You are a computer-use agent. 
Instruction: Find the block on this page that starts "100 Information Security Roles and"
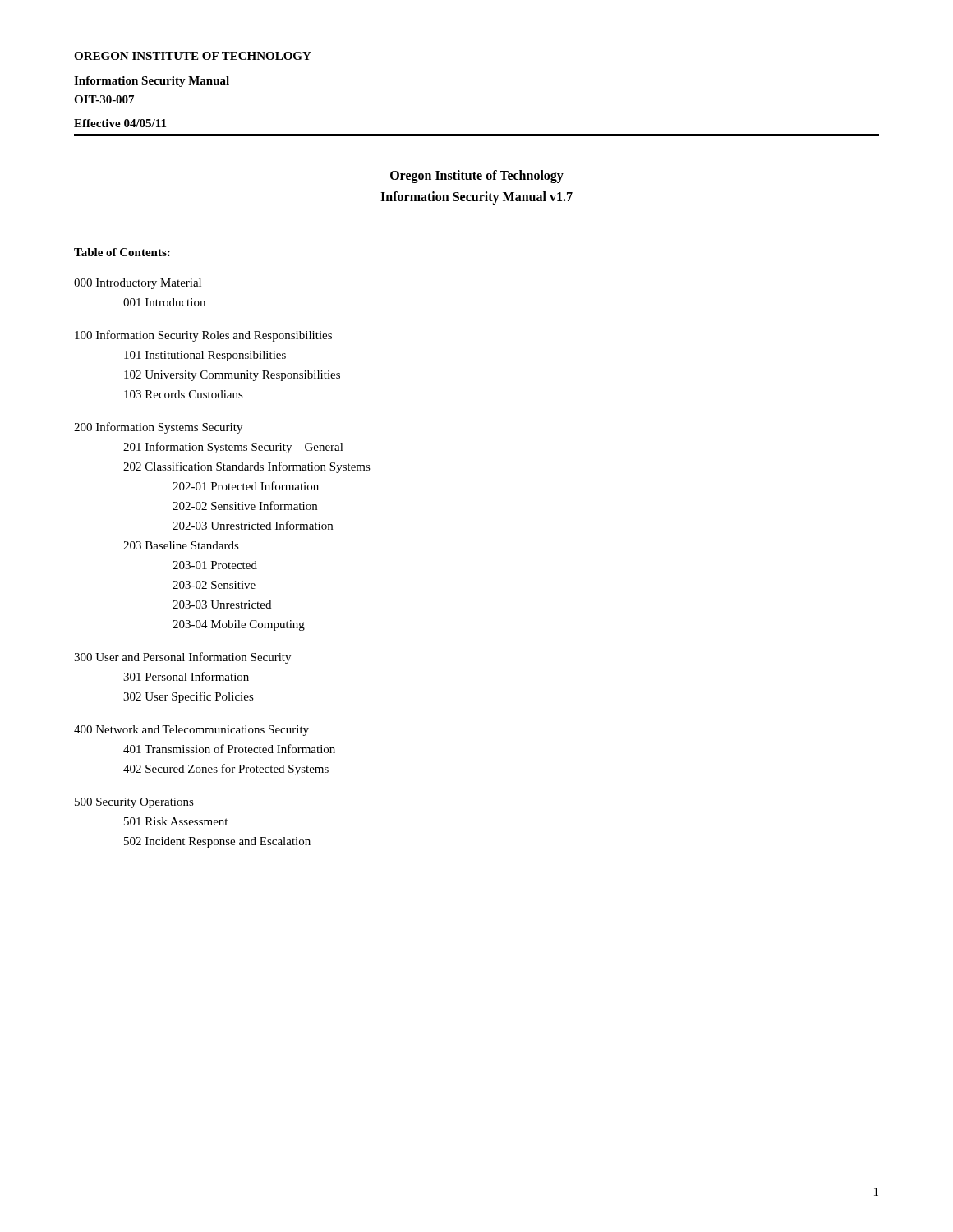[x=203, y=336]
